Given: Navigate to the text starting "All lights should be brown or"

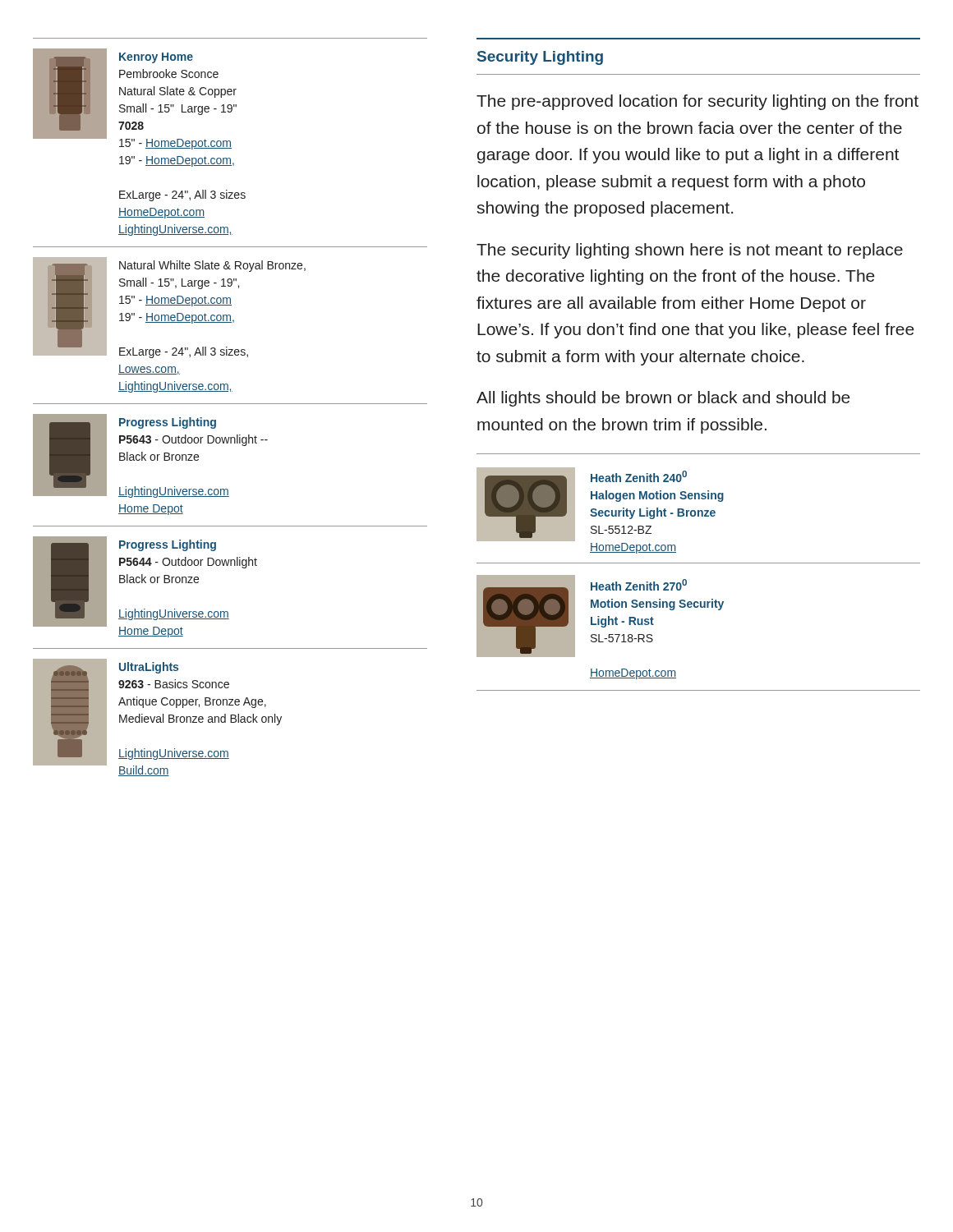Looking at the screenshot, I should pos(664,411).
